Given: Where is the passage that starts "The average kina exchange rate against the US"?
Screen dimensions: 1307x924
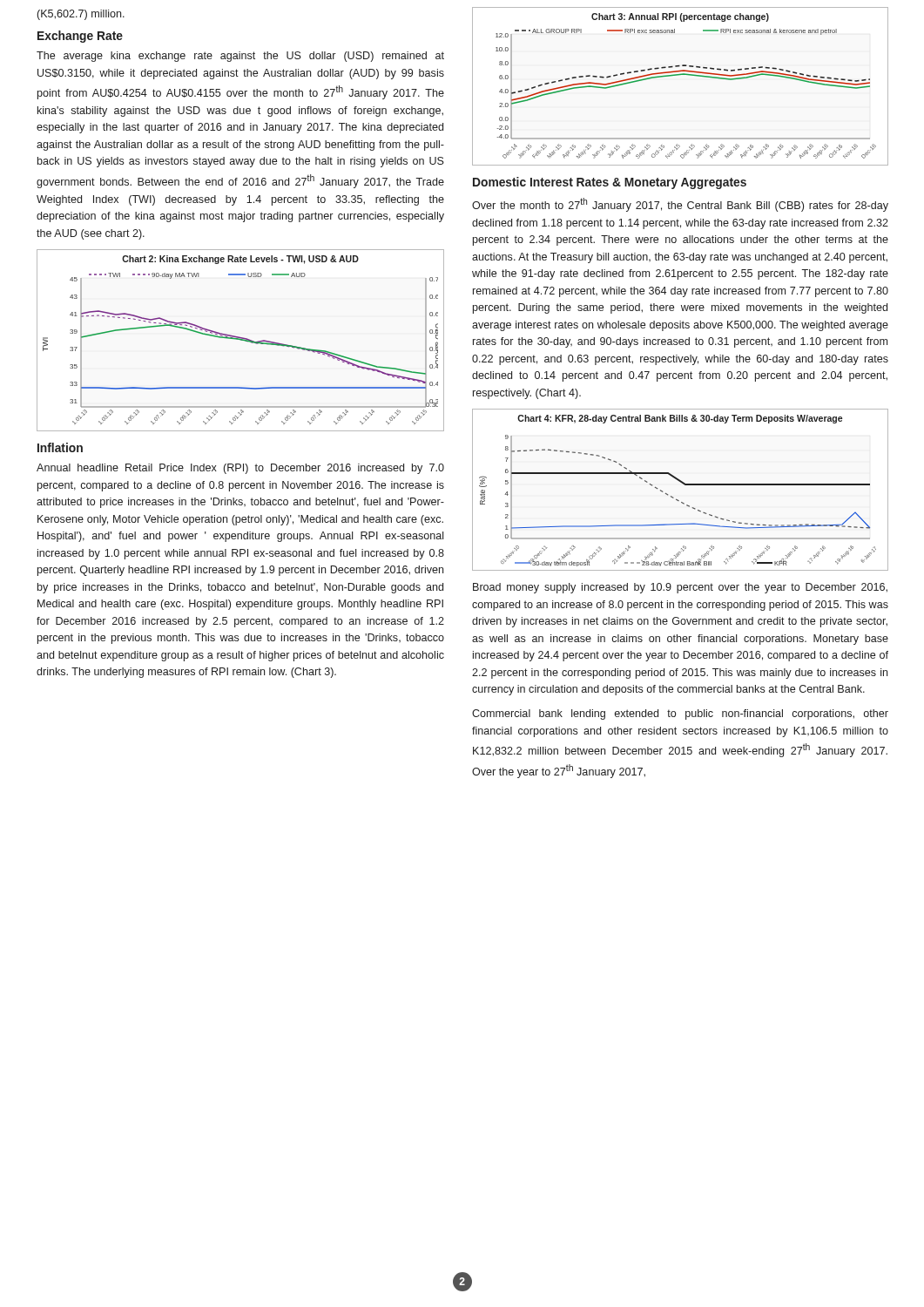Looking at the screenshot, I should click(240, 144).
